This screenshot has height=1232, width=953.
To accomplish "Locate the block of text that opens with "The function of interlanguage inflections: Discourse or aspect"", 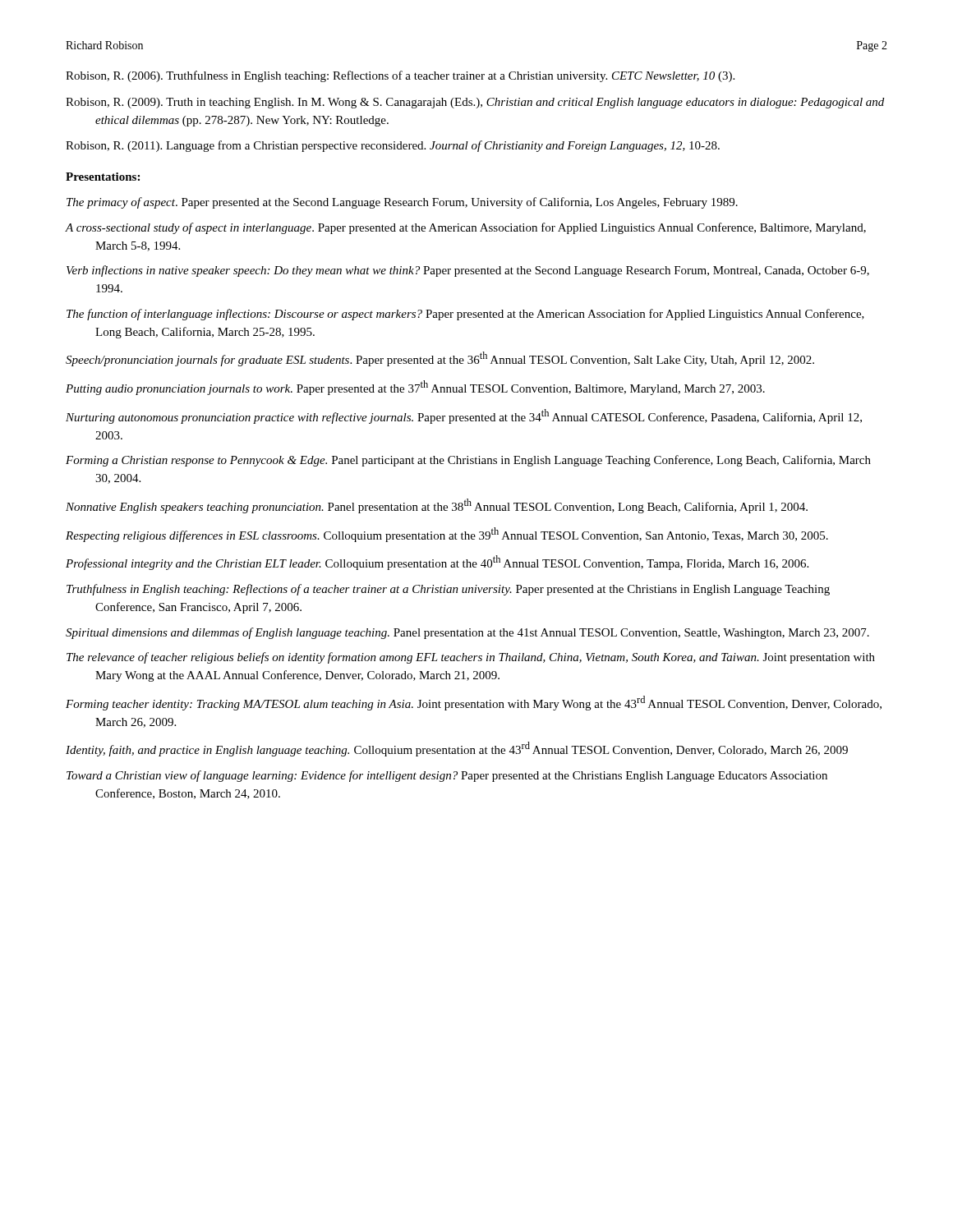I will coord(465,322).
